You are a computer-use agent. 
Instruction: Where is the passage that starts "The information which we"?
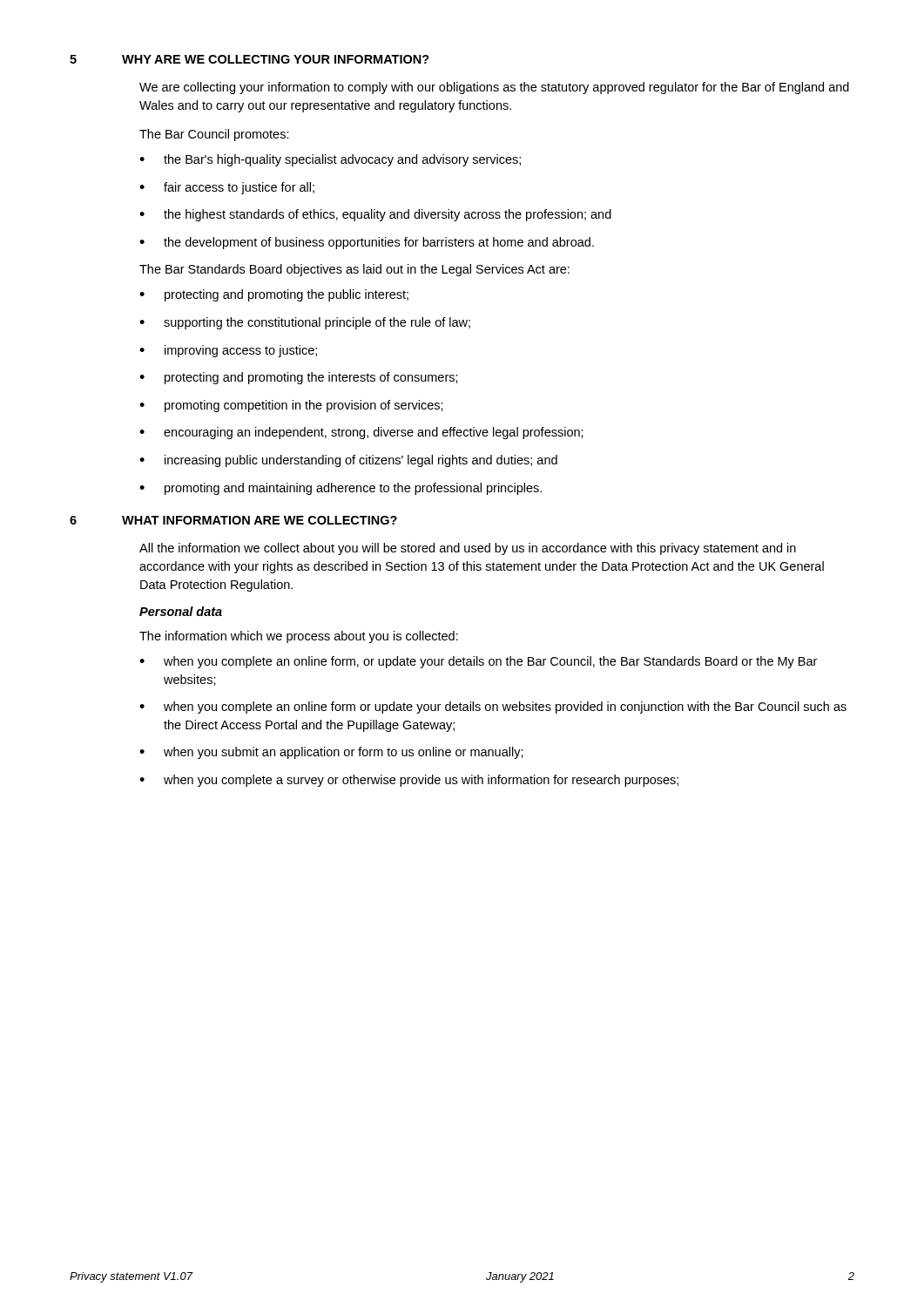299,636
